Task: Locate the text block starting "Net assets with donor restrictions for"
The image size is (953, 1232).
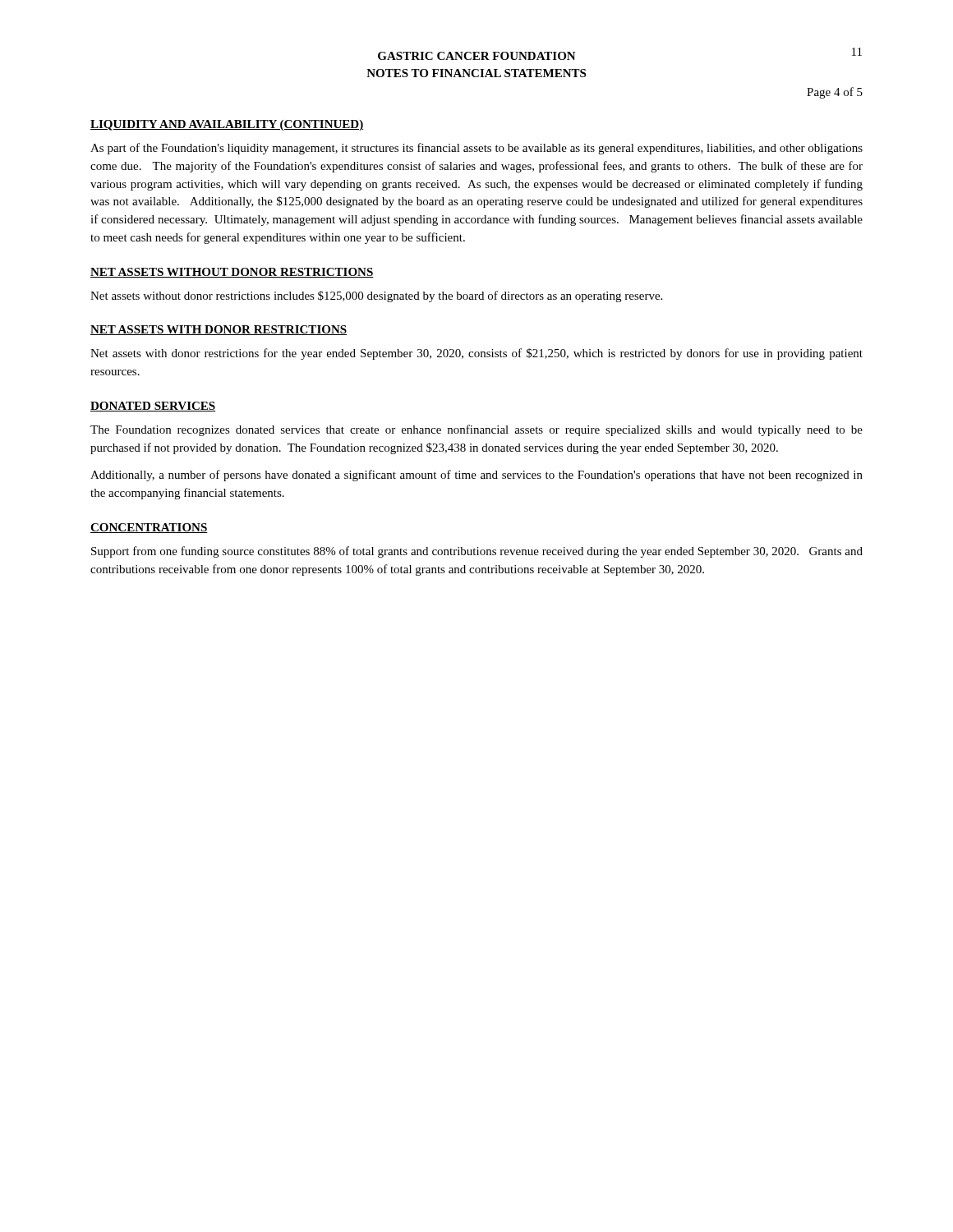Action: point(476,362)
